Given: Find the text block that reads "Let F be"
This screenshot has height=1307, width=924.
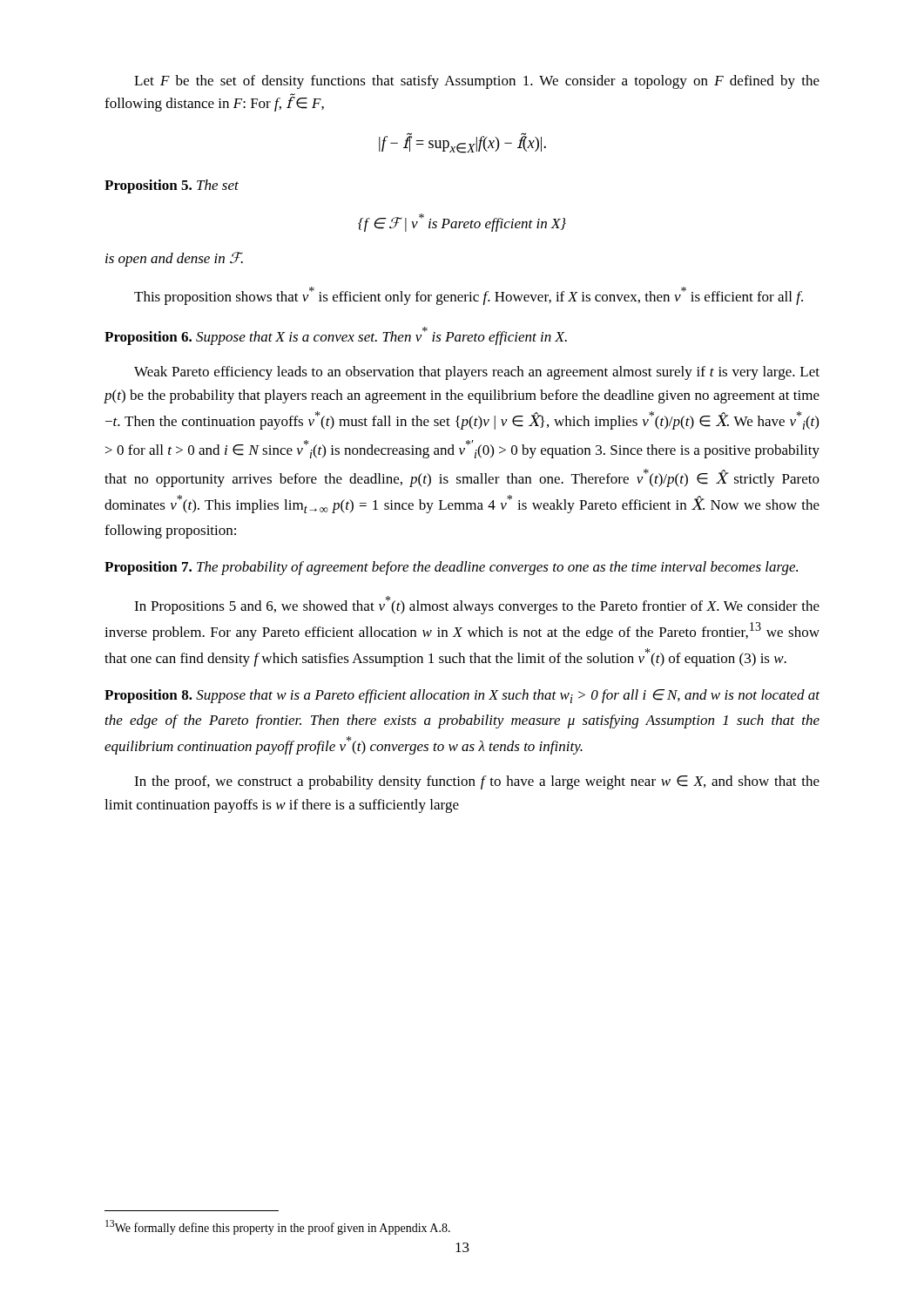Looking at the screenshot, I should 462,93.
